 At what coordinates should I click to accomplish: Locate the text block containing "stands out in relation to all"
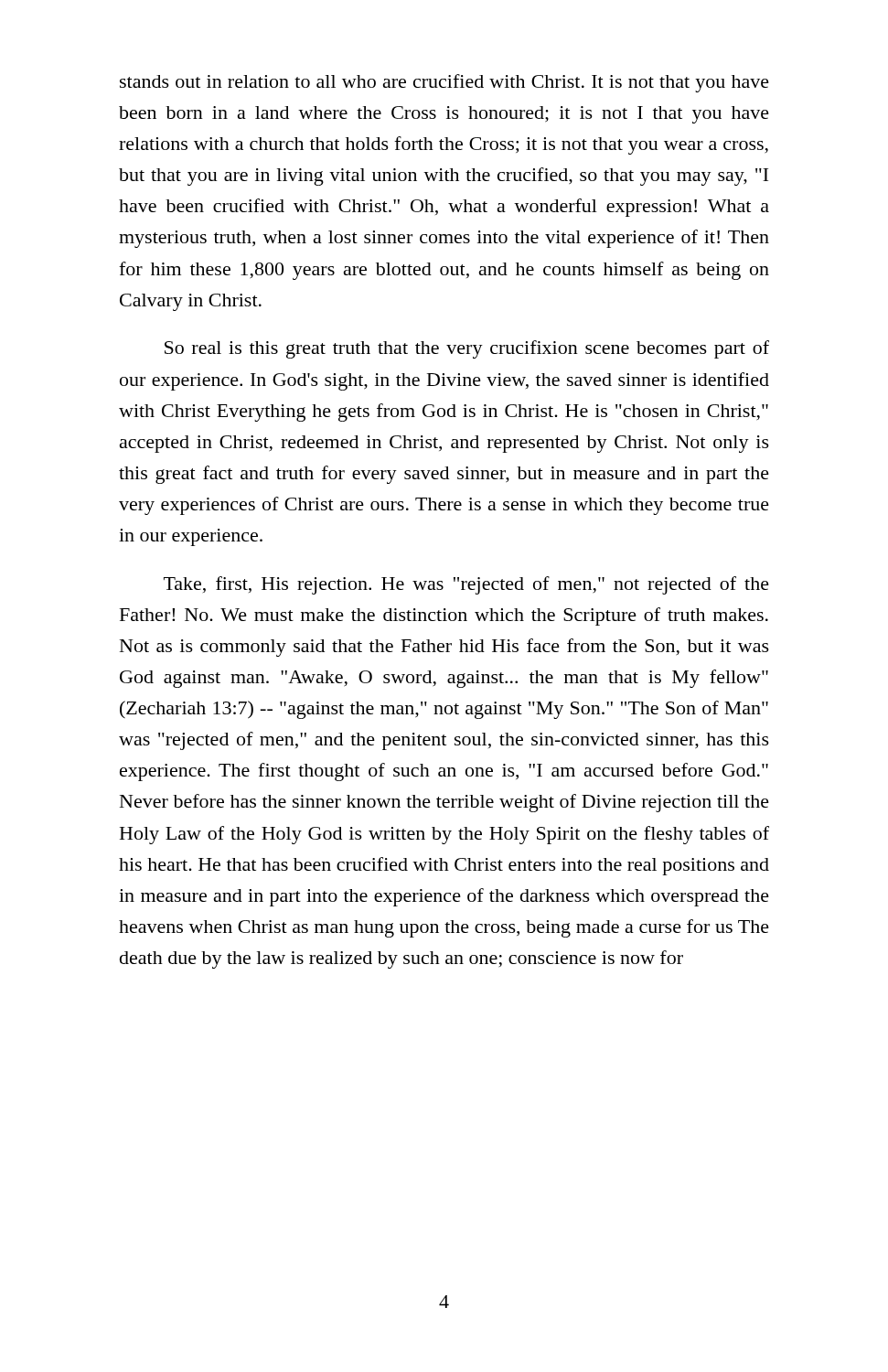(x=444, y=520)
